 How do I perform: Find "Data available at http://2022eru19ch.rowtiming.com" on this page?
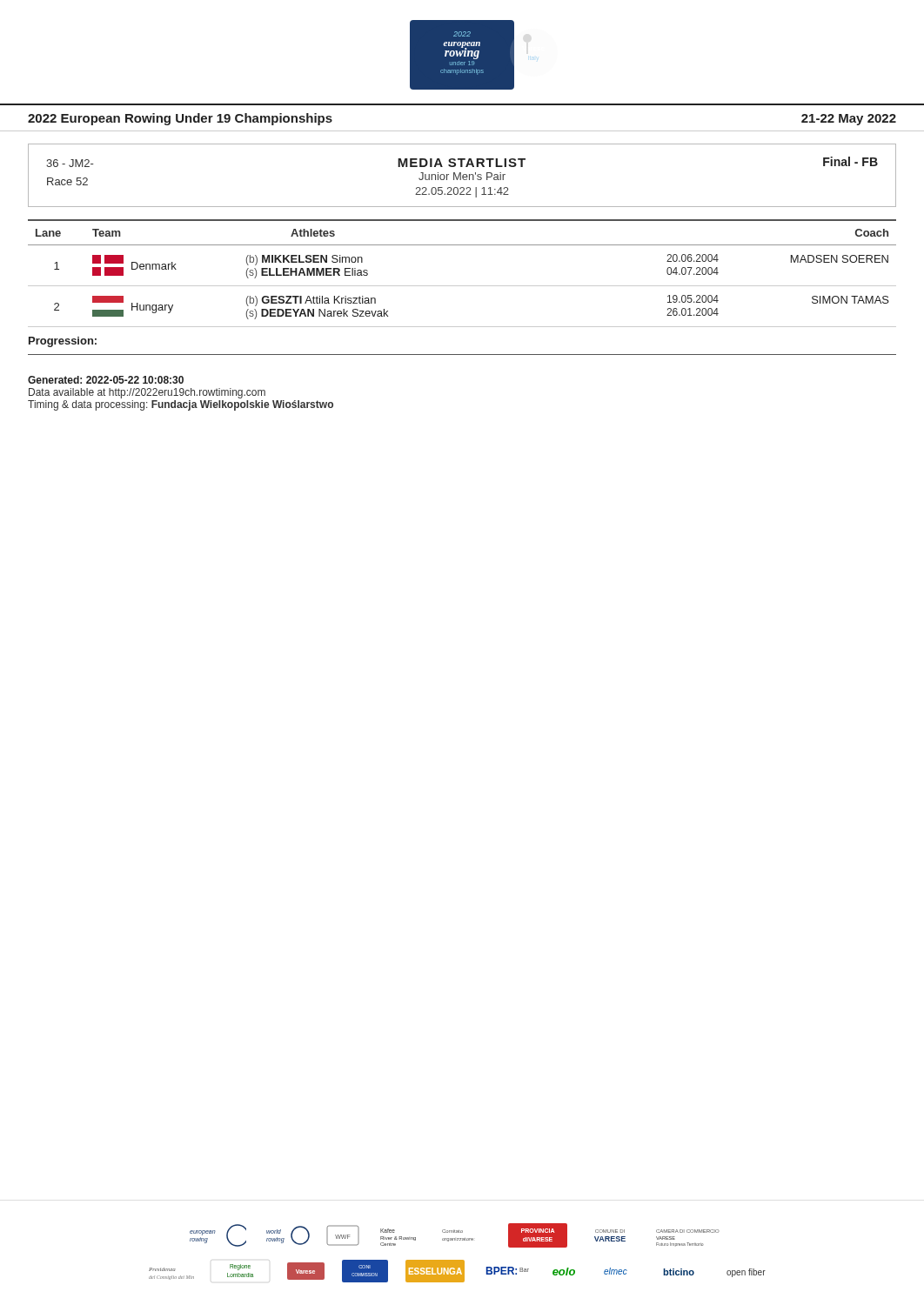147,392
